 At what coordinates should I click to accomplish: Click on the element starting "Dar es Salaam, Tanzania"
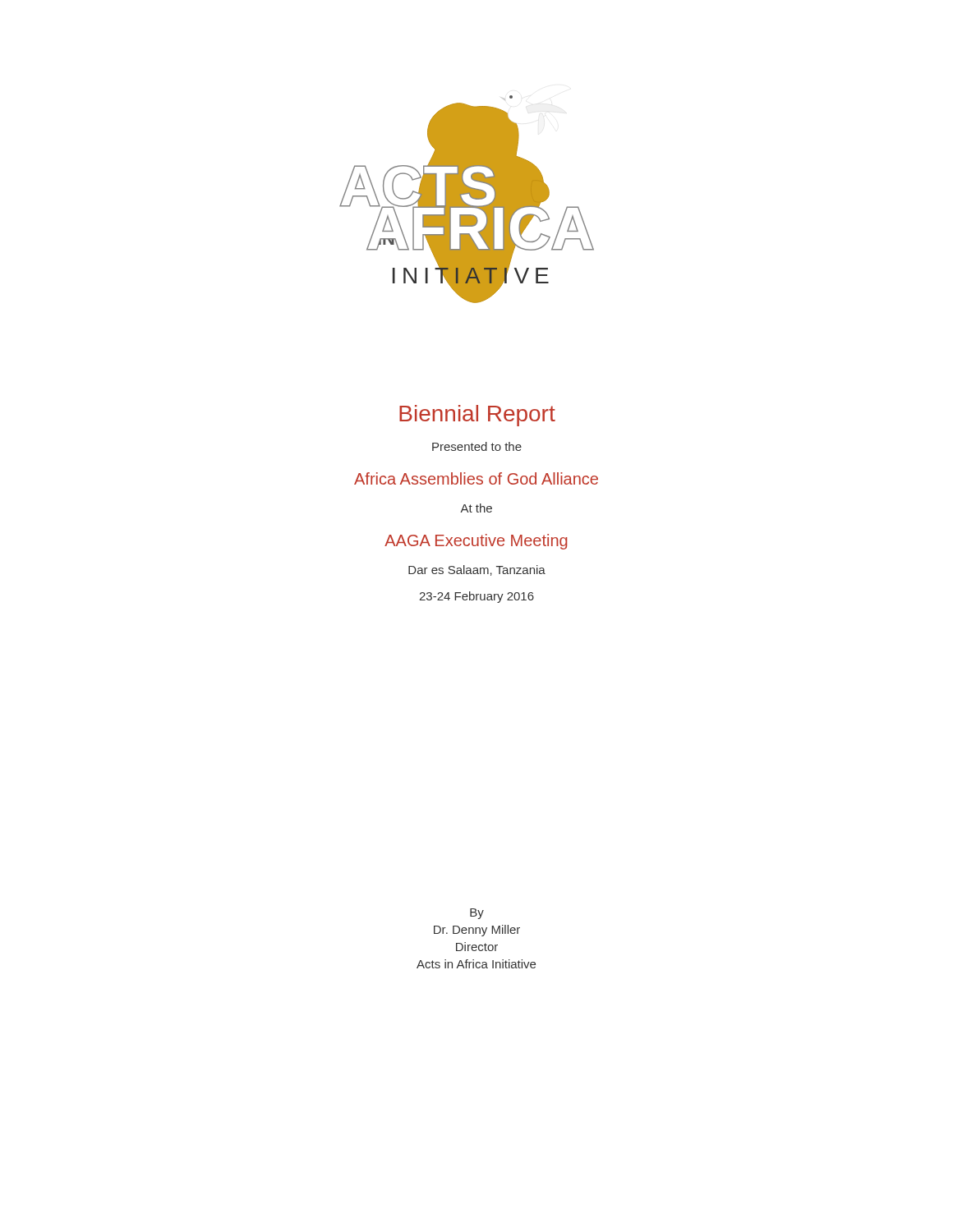(x=476, y=570)
